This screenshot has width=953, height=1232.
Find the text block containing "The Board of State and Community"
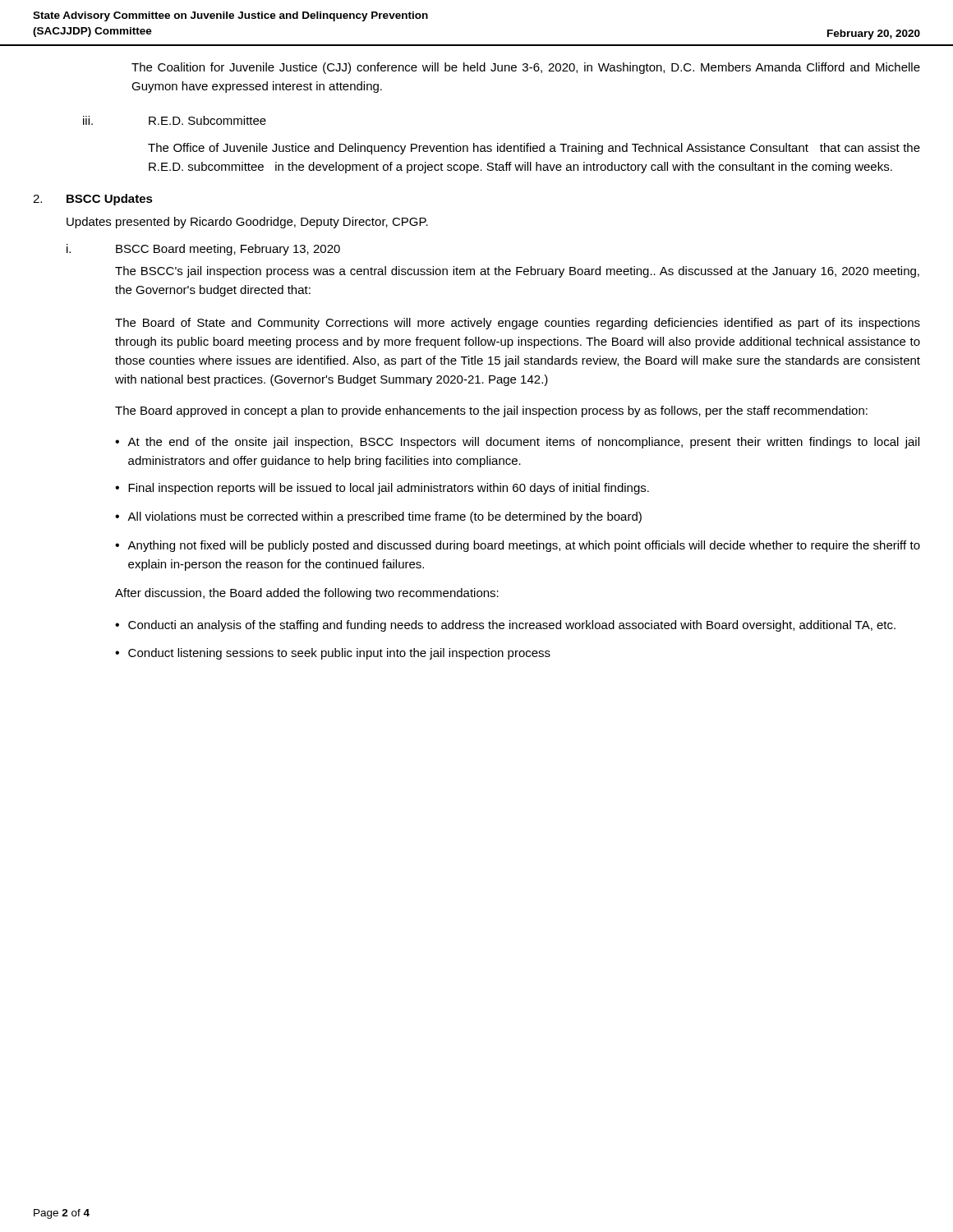pos(518,351)
